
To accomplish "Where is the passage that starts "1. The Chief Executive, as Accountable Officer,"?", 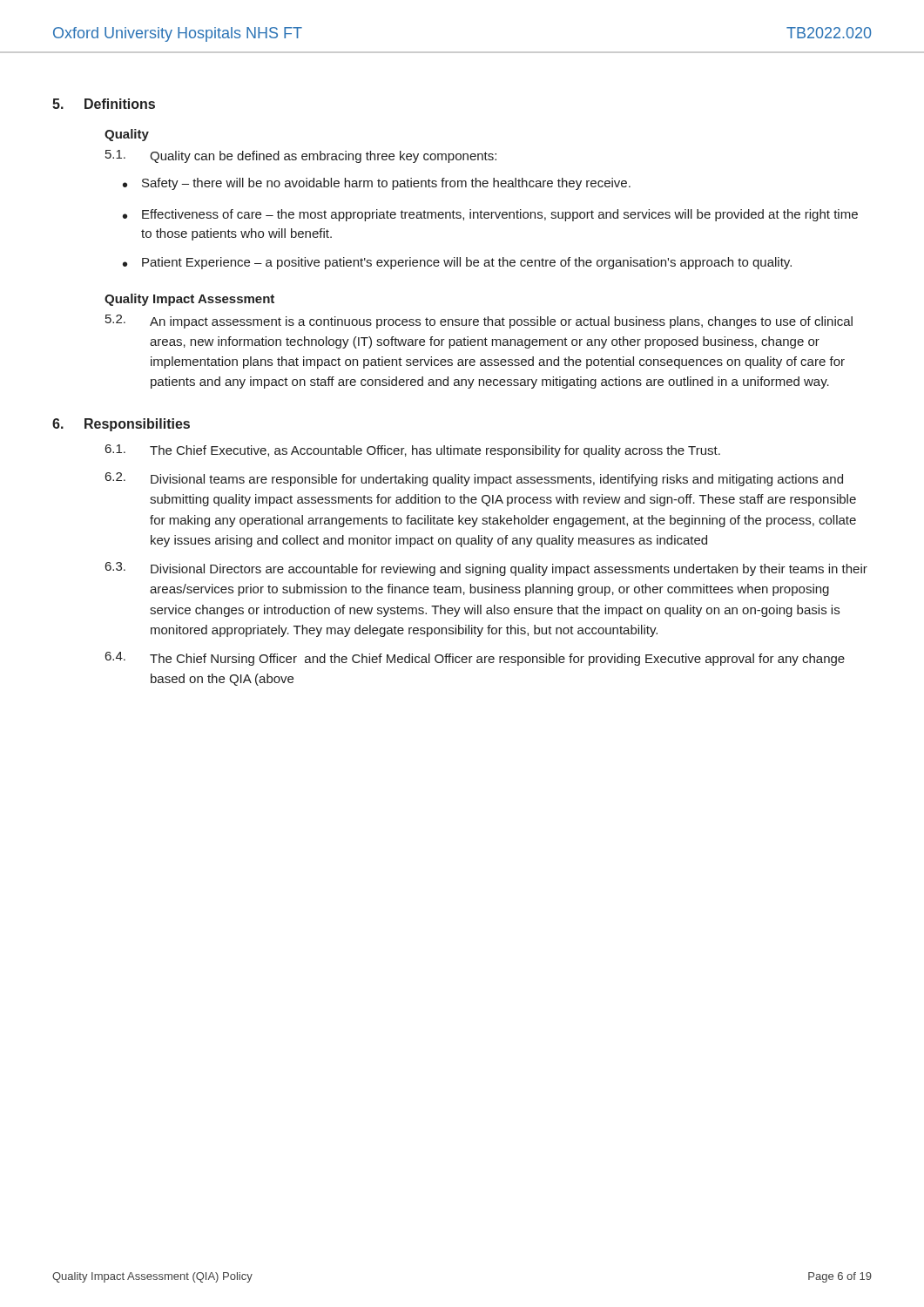I will 413,450.
